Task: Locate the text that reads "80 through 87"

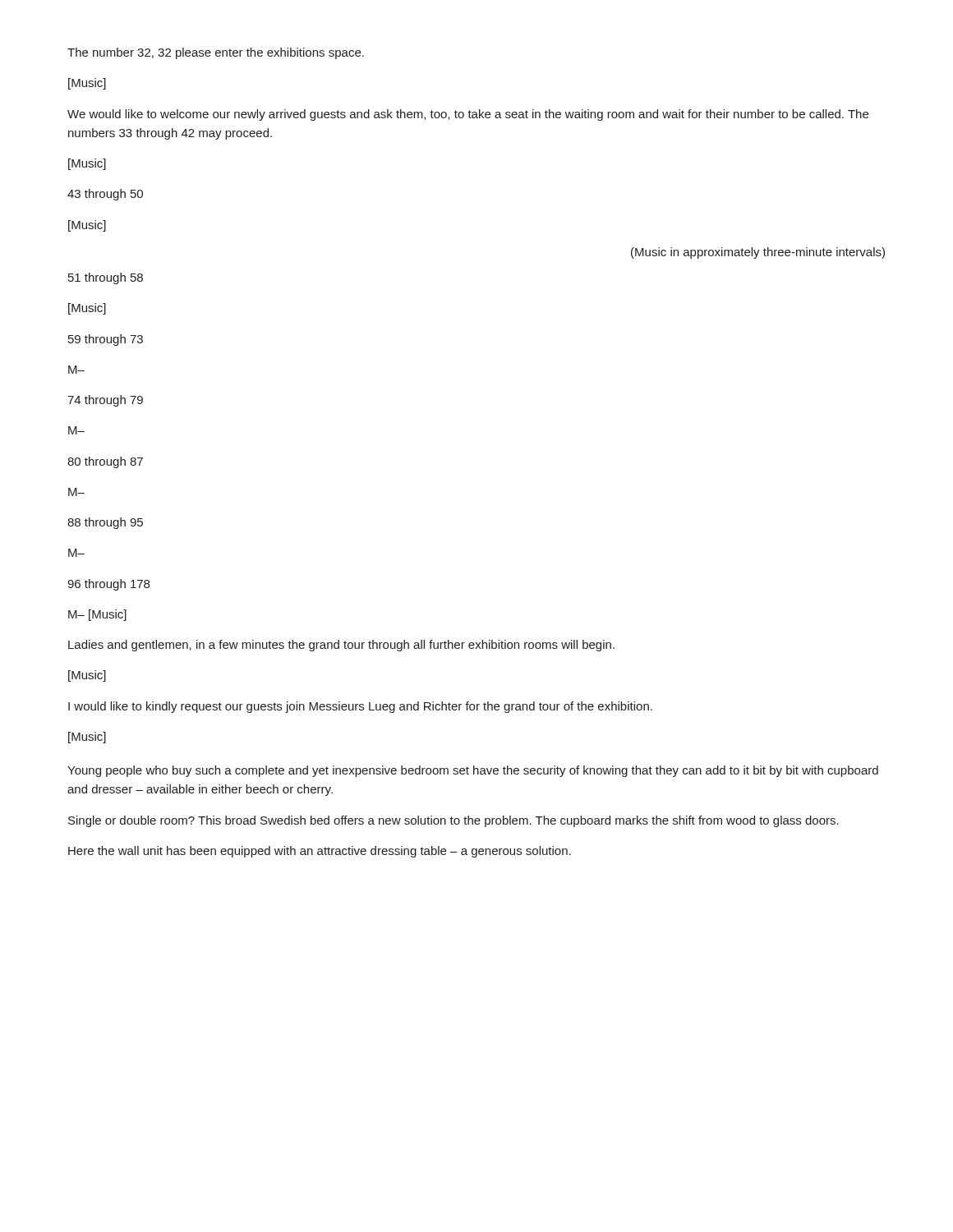Action: [x=105, y=461]
